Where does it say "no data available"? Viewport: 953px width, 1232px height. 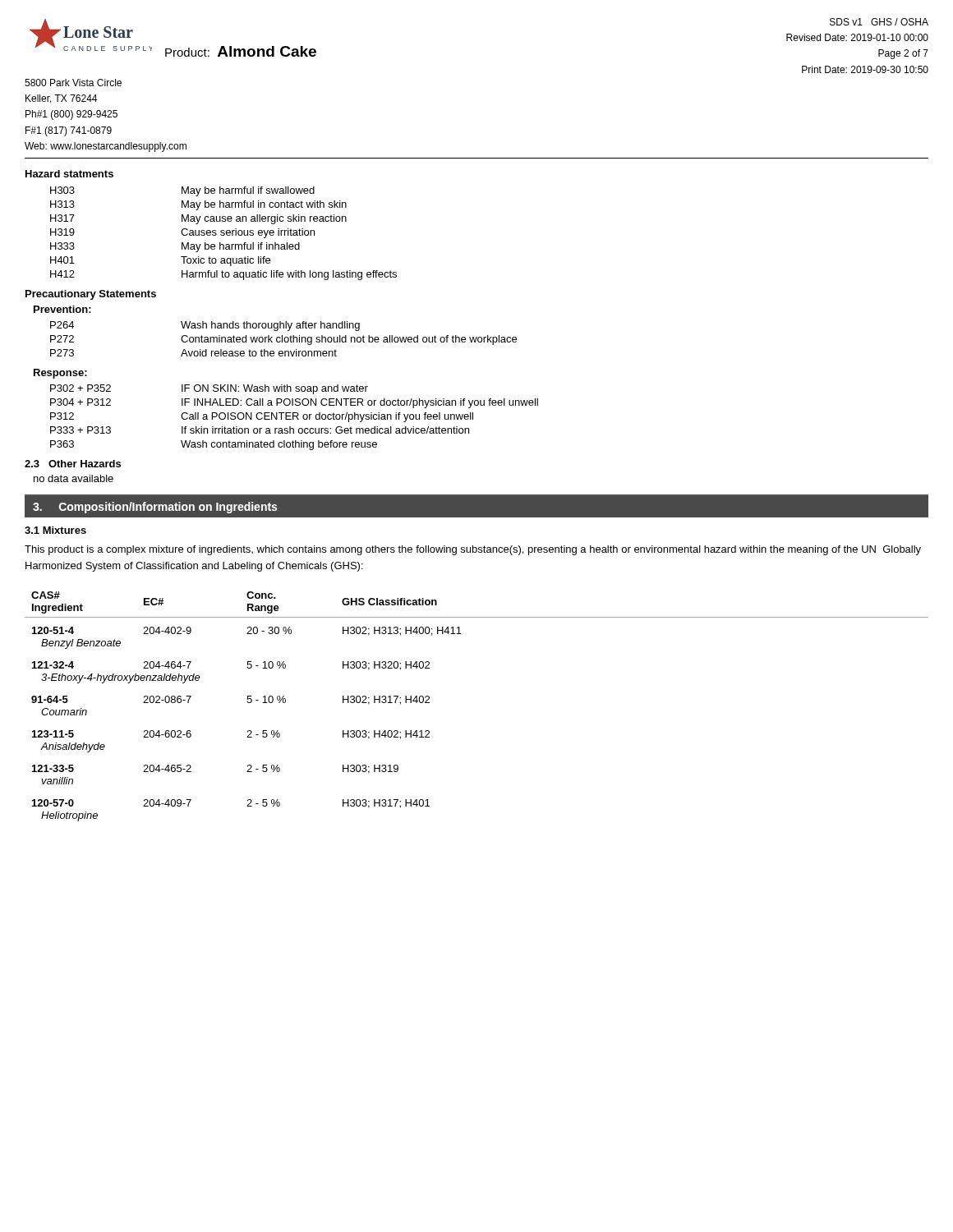point(73,478)
